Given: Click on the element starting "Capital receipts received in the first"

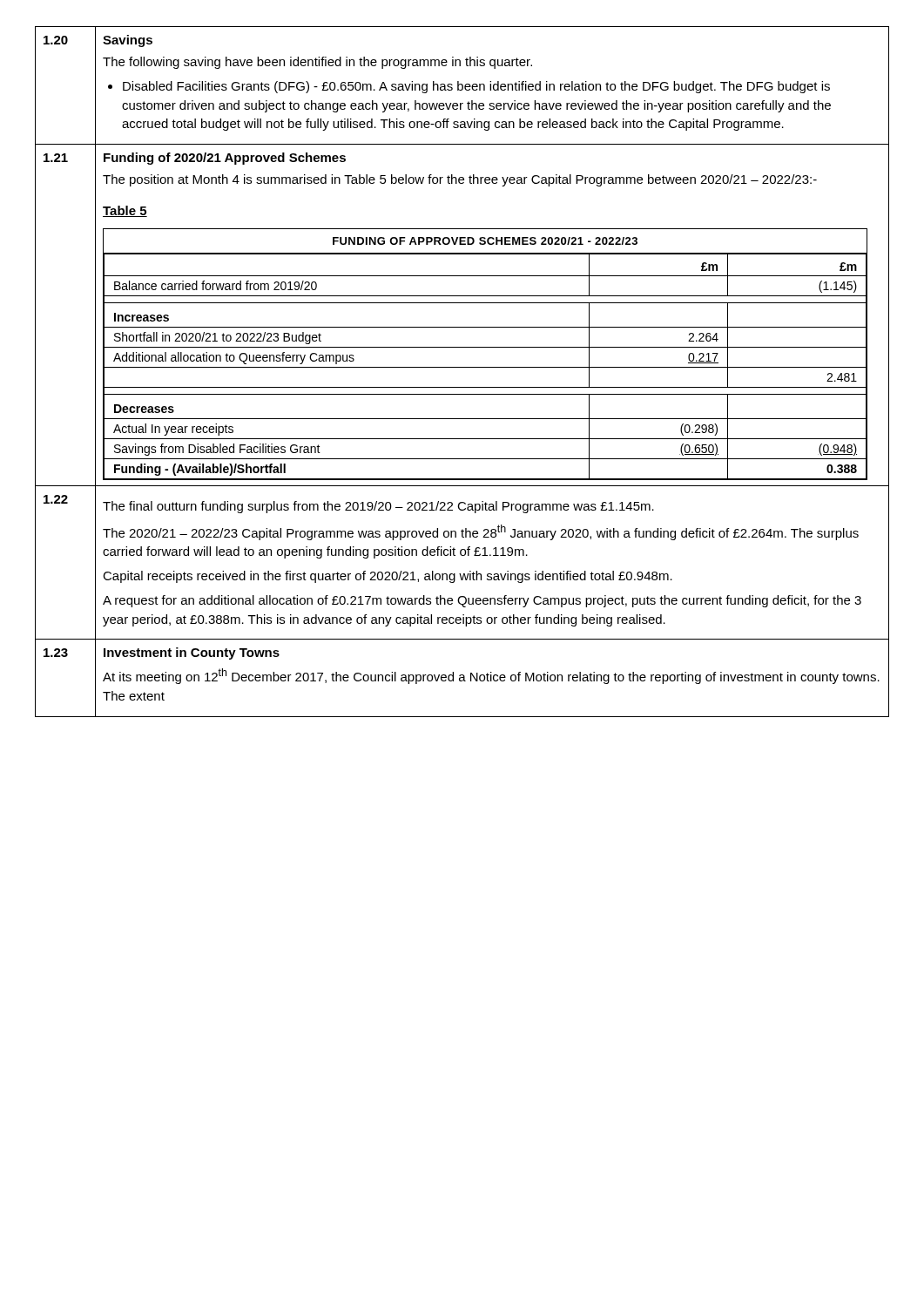Looking at the screenshot, I should coord(492,576).
